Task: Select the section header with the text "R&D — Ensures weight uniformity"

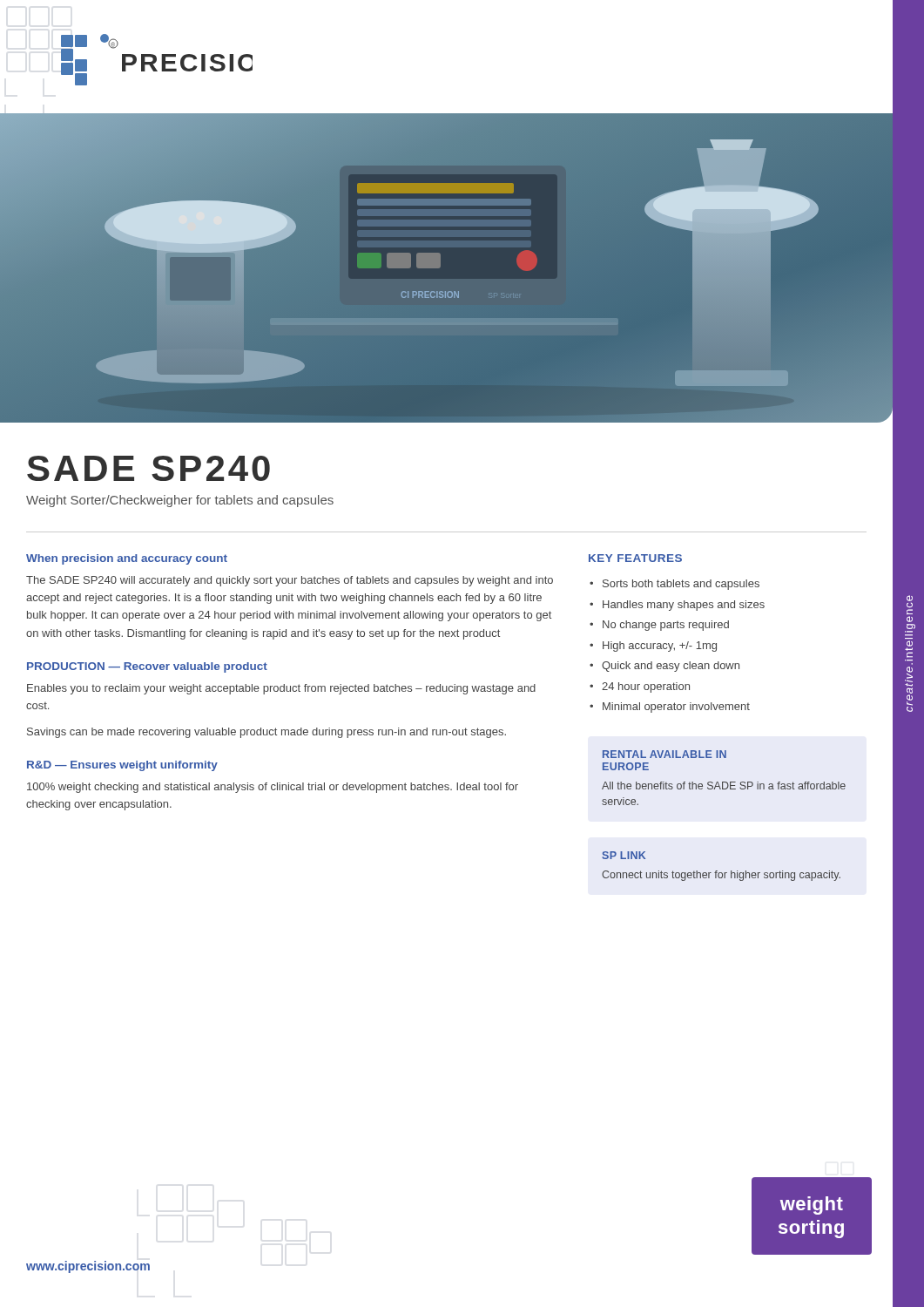Action: coord(122,765)
